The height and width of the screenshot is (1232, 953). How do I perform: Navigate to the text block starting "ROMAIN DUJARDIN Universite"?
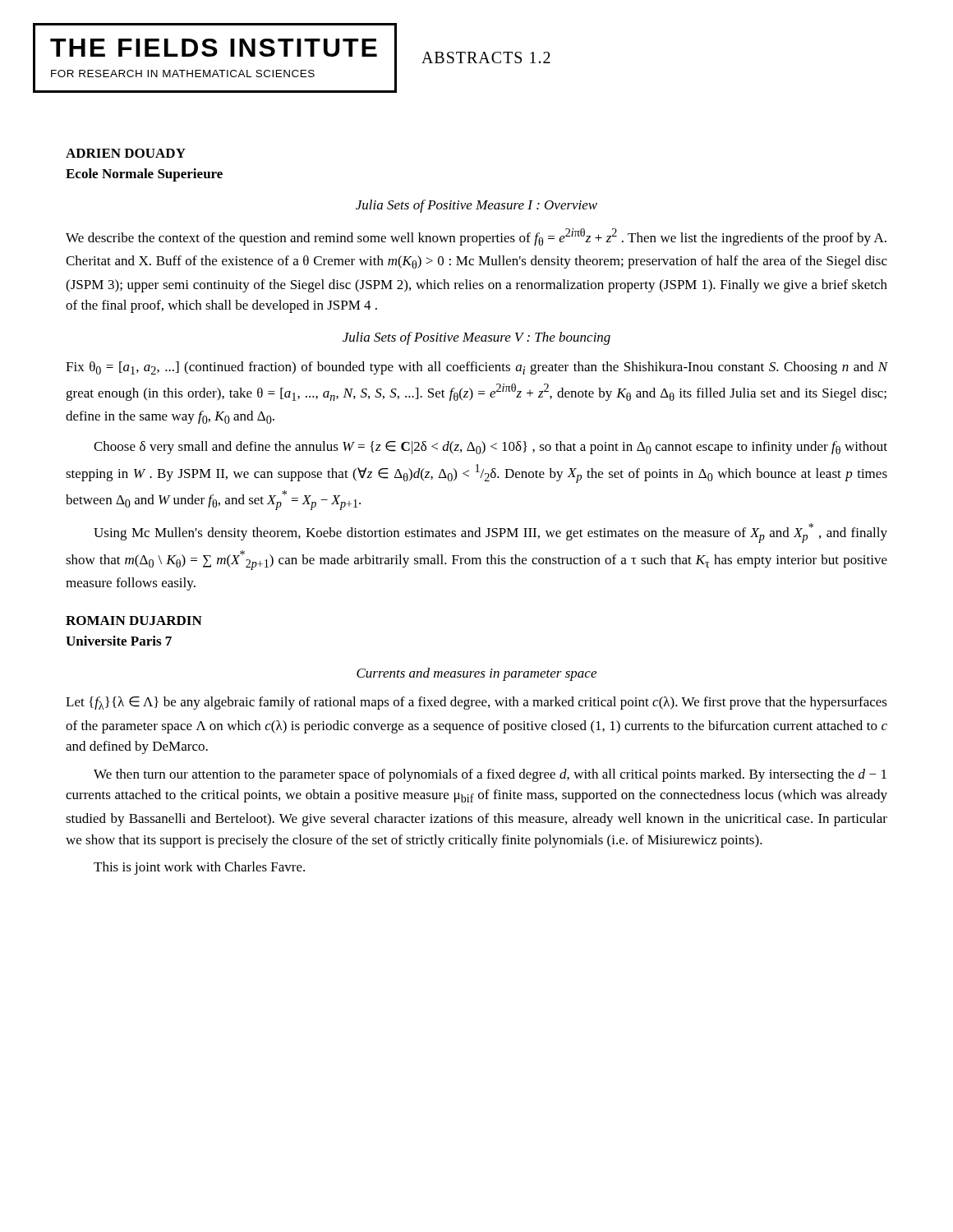pos(134,621)
